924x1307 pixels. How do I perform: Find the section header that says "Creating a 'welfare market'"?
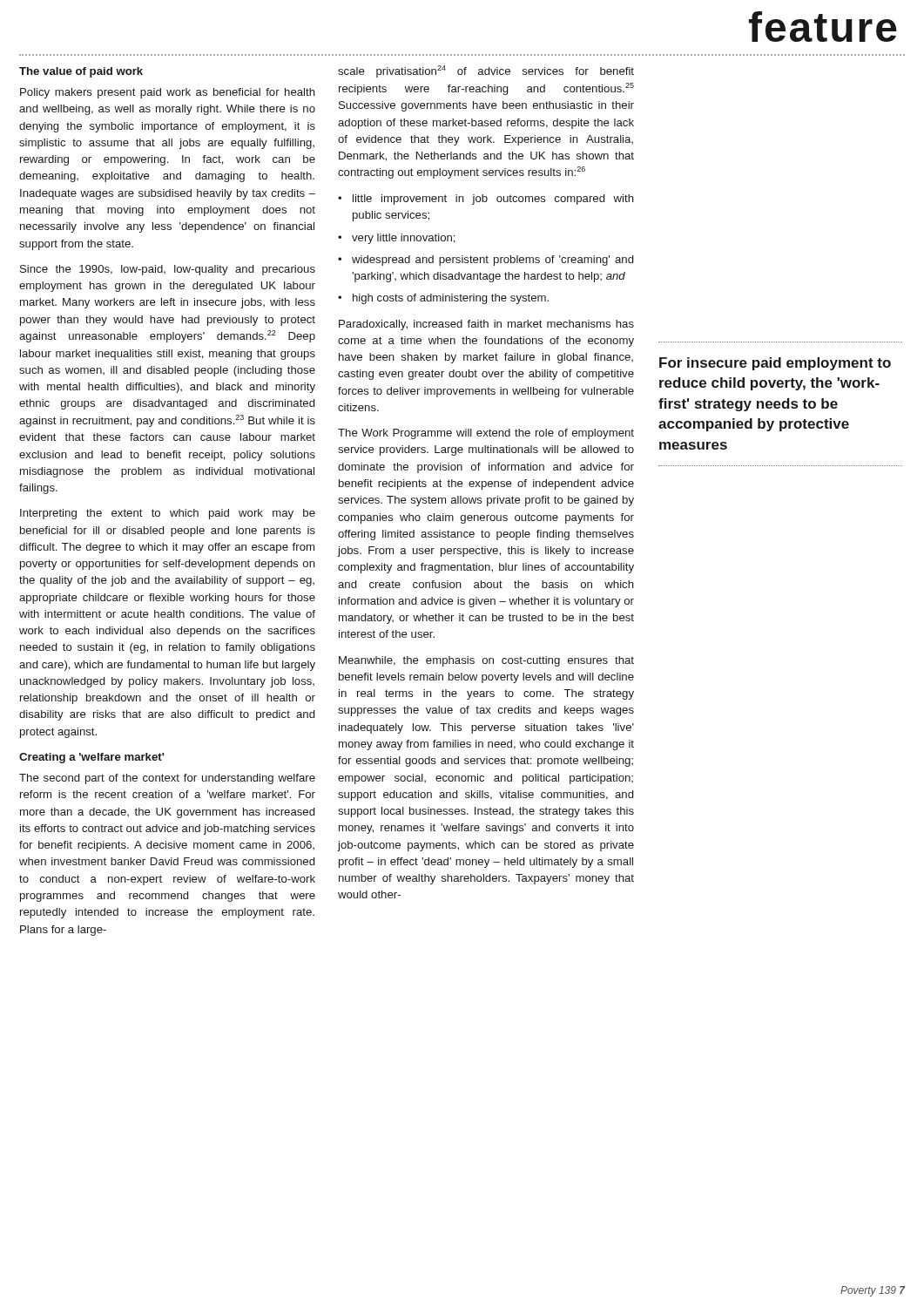[x=92, y=757]
